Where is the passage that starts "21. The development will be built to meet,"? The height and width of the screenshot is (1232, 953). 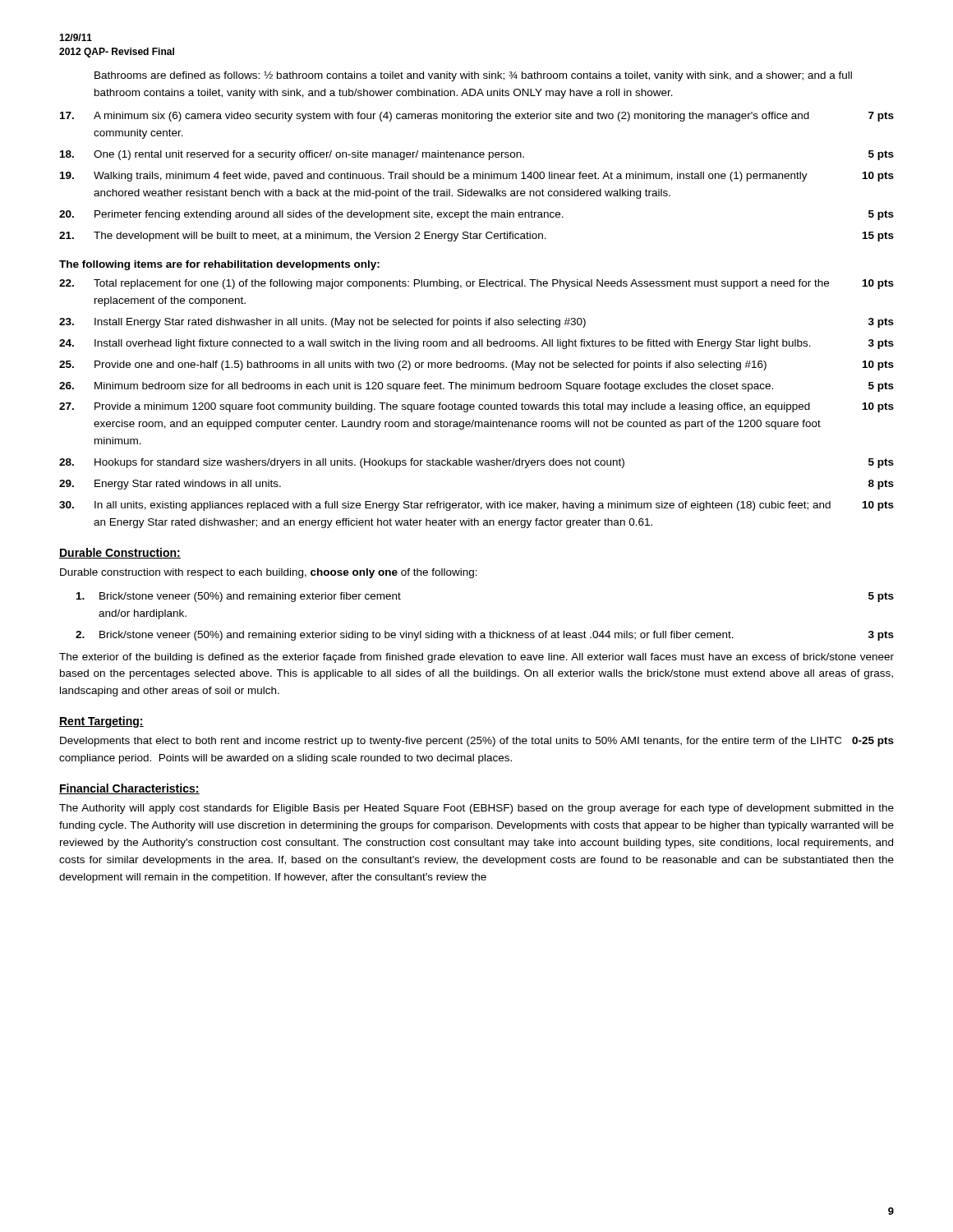pos(476,236)
